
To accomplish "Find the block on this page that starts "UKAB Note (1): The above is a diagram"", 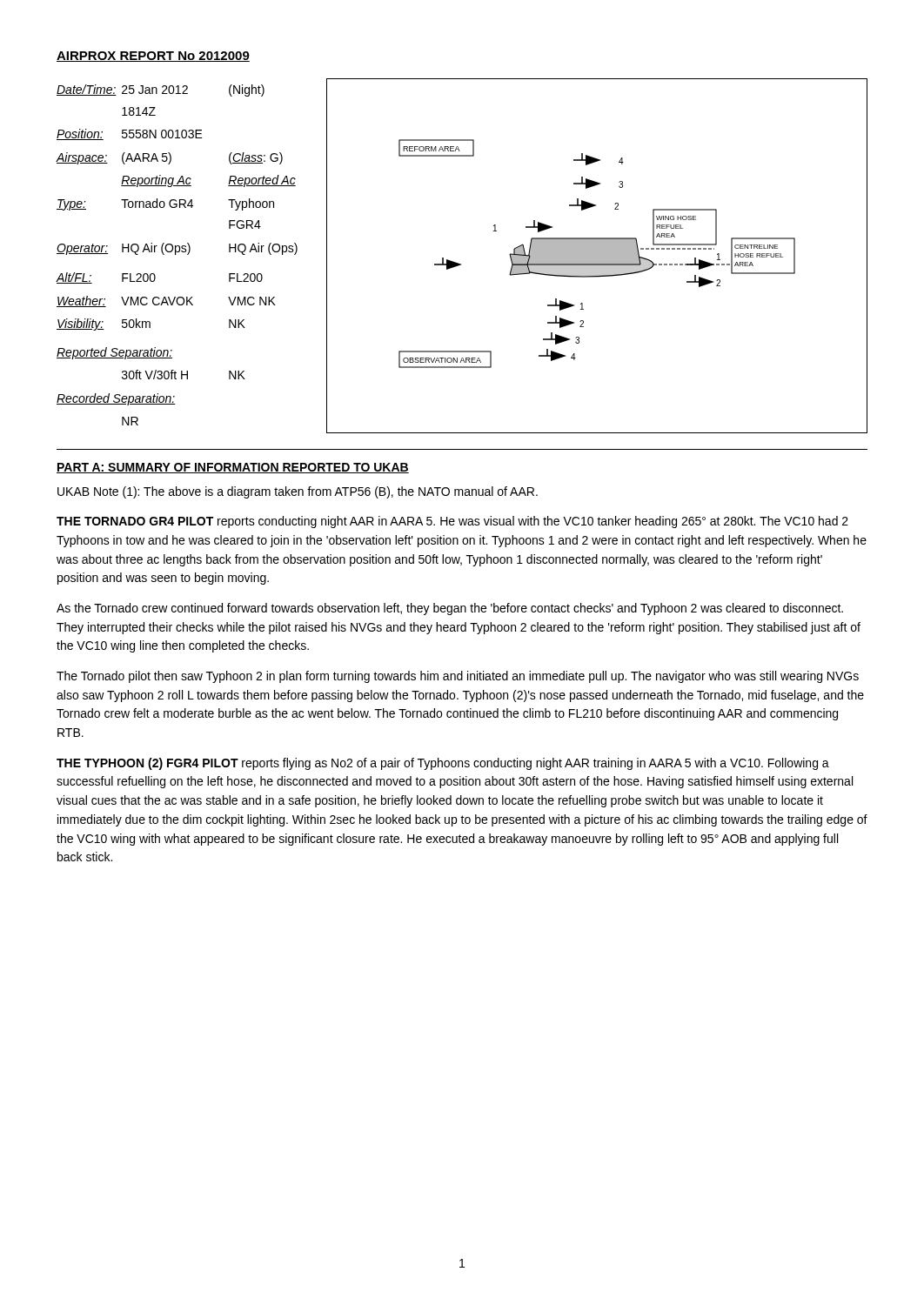I will point(297,491).
